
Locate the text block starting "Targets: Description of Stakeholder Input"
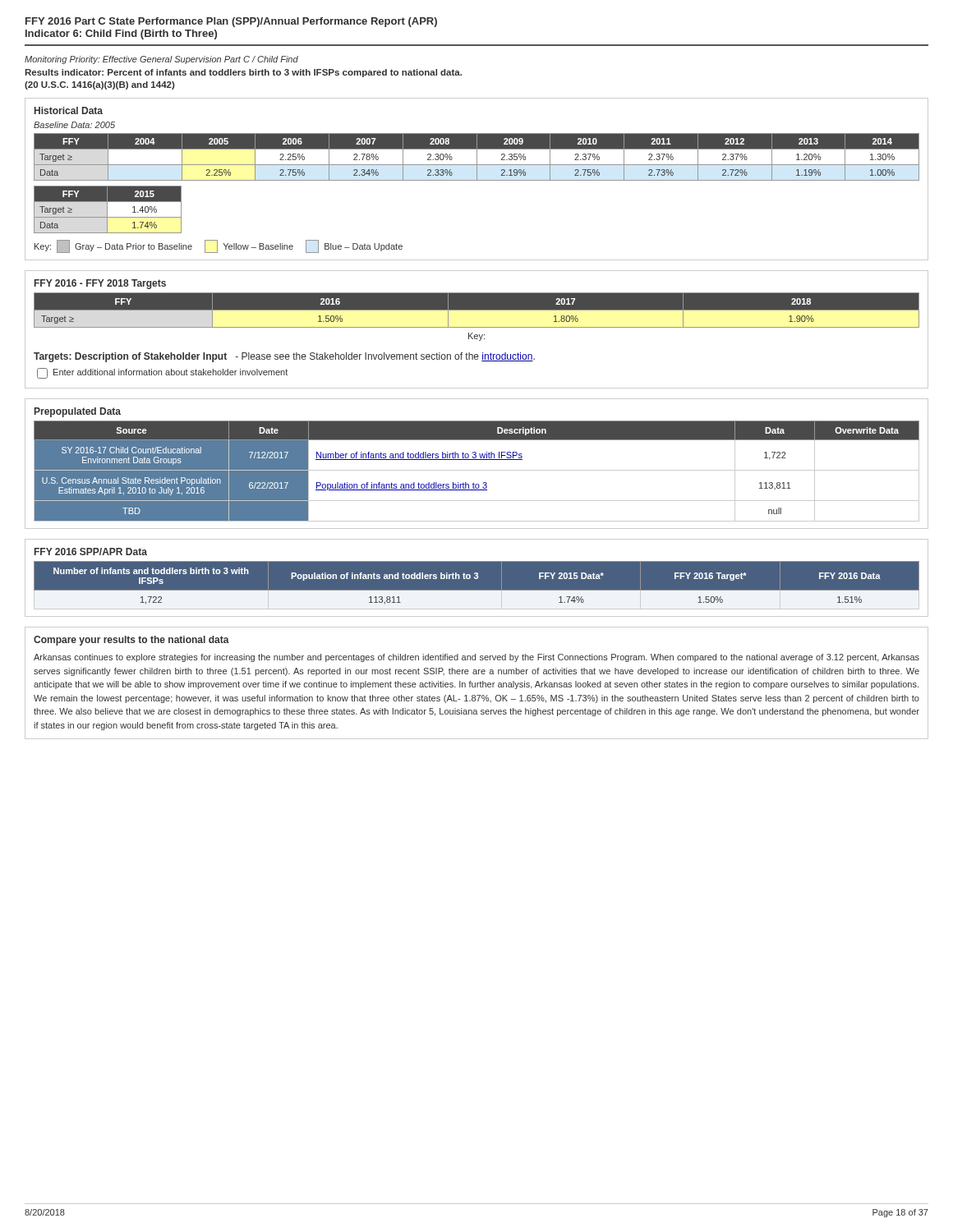point(285,356)
